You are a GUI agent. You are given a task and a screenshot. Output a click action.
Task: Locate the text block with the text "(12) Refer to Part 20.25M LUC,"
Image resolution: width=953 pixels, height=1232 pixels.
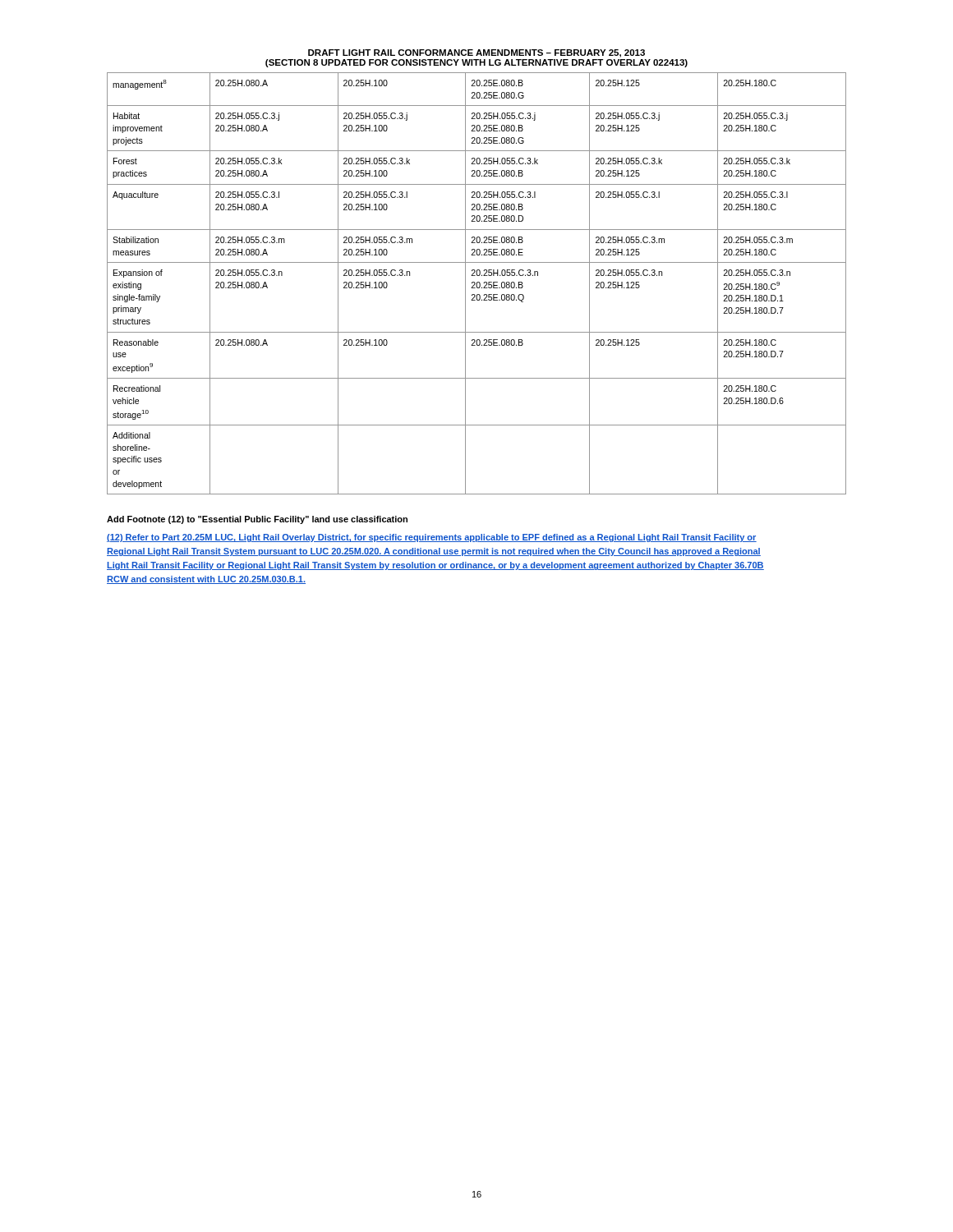coord(435,558)
